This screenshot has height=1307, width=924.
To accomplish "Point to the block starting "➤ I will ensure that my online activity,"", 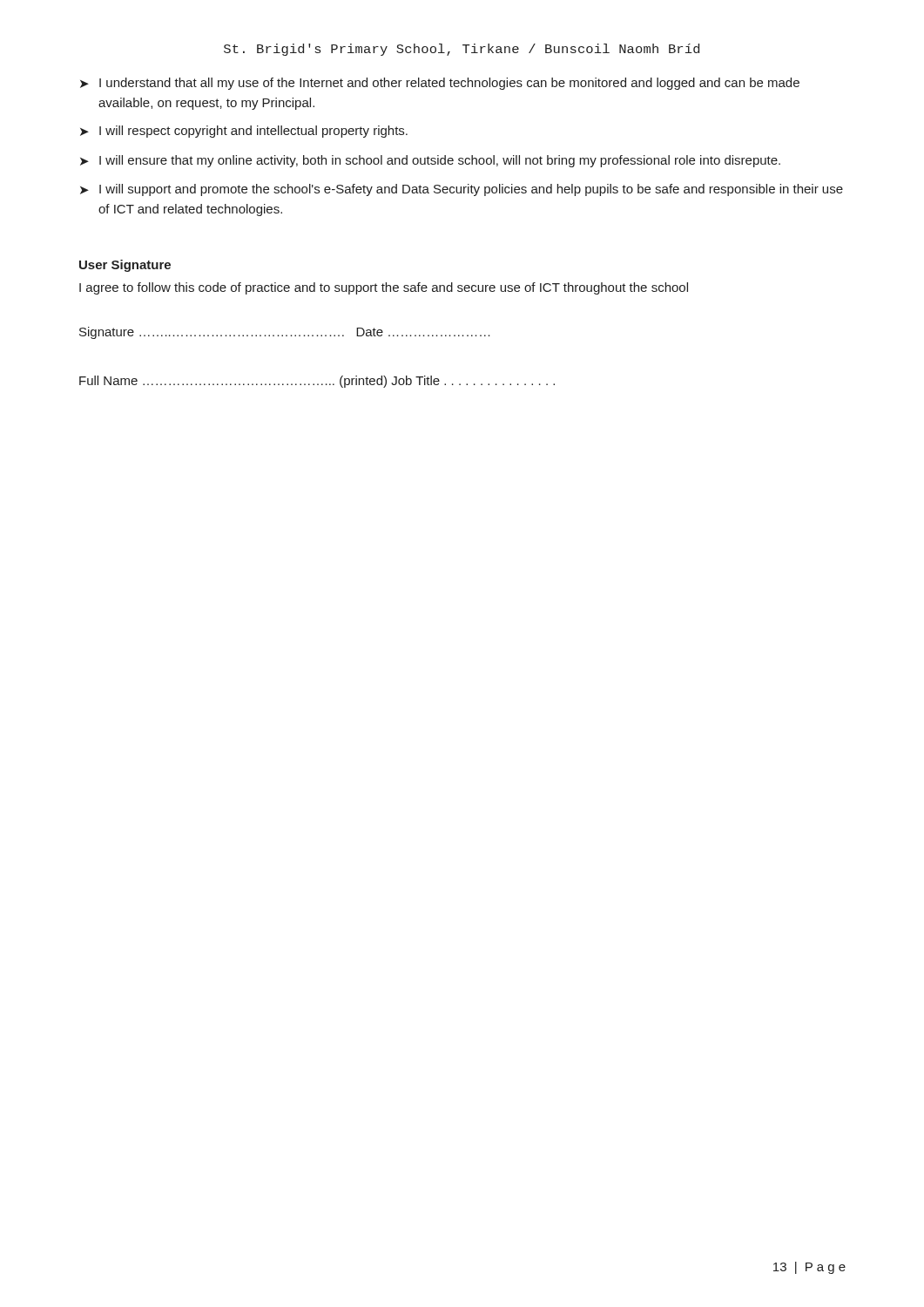I will tap(462, 161).
